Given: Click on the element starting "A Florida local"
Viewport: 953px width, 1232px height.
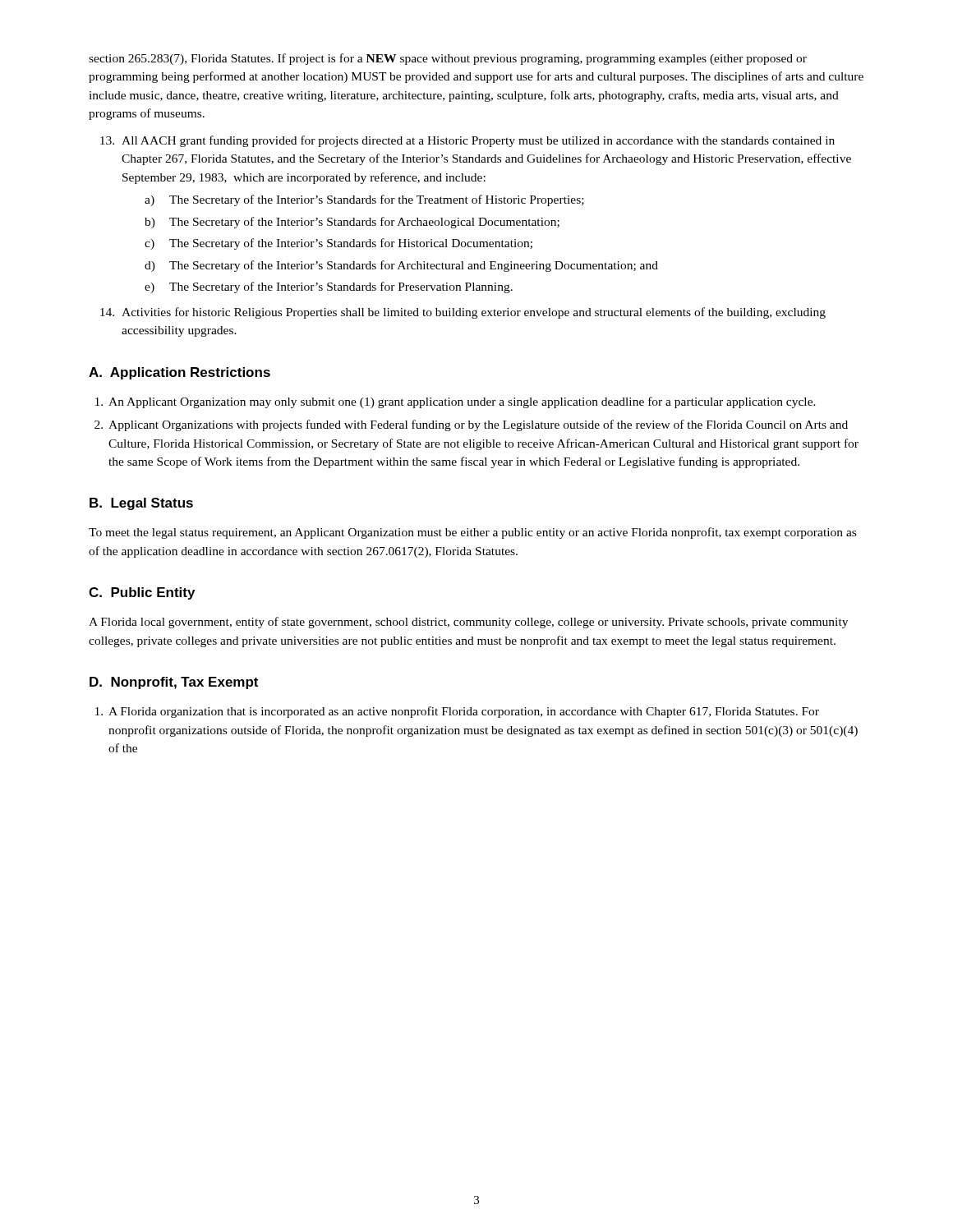Looking at the screenshot, I should tap(468, 631).
